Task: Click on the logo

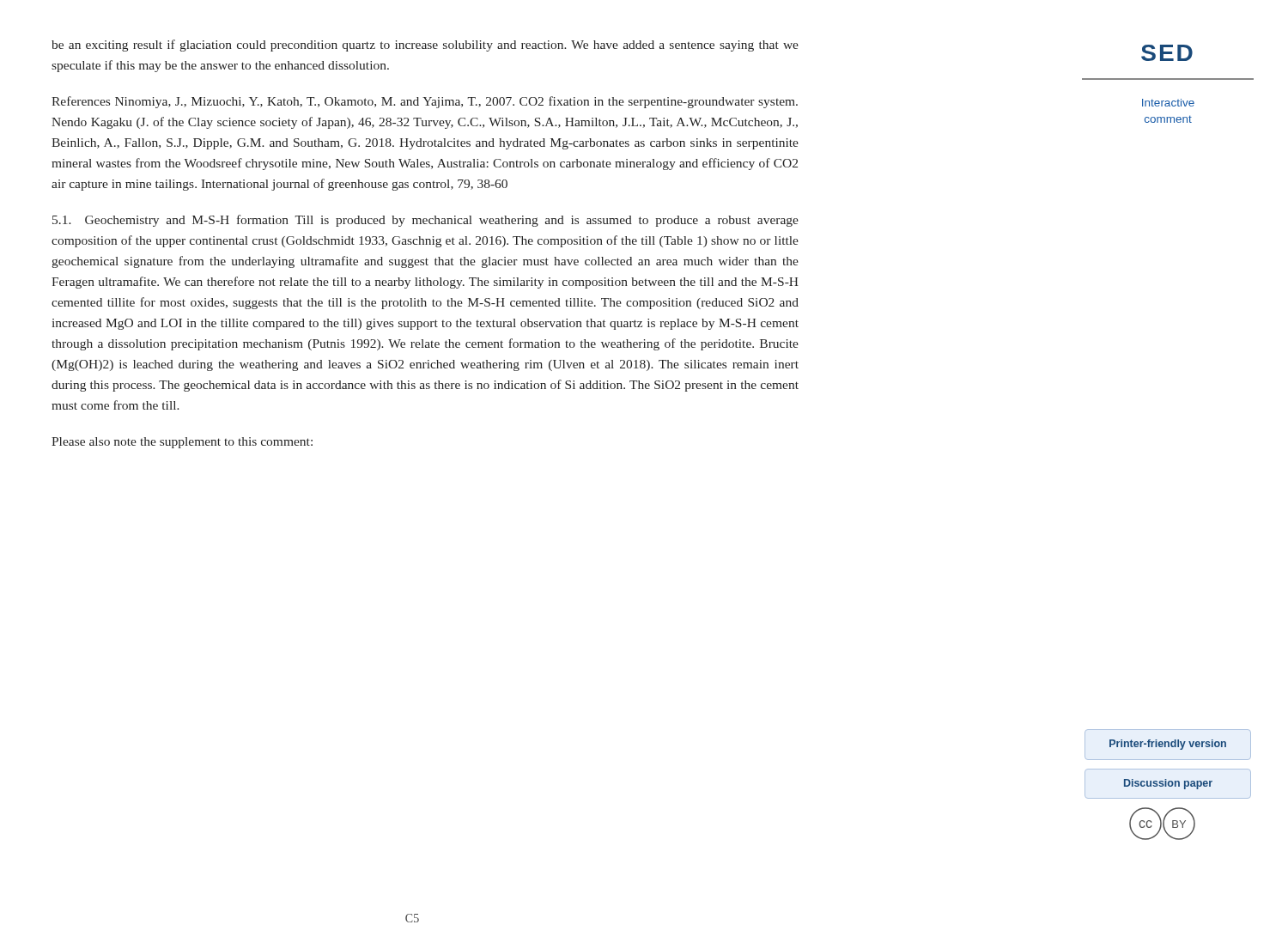Action: click(1168, 827)
